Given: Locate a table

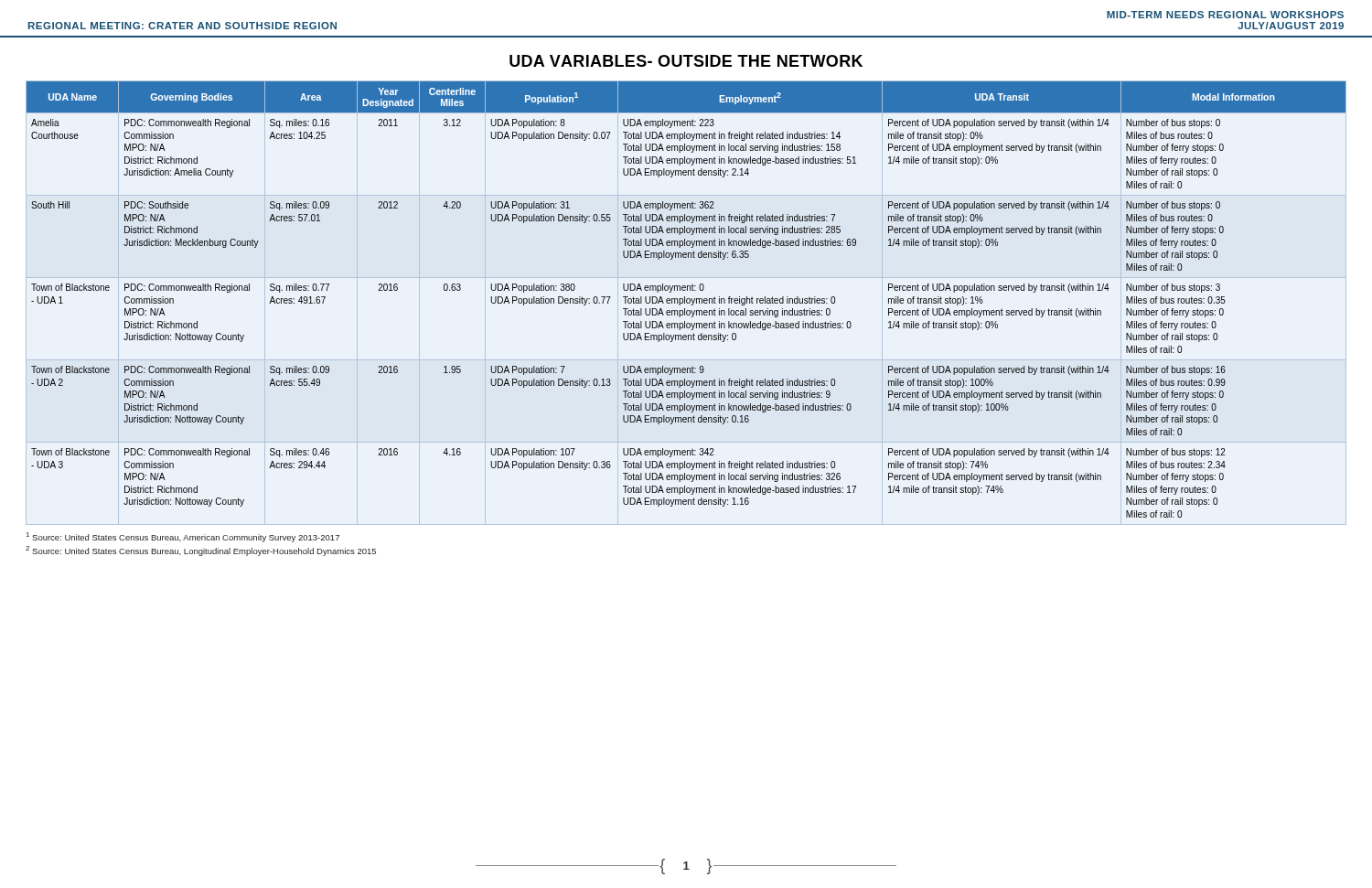Looking at the screenshot, I should pos(686,303).
